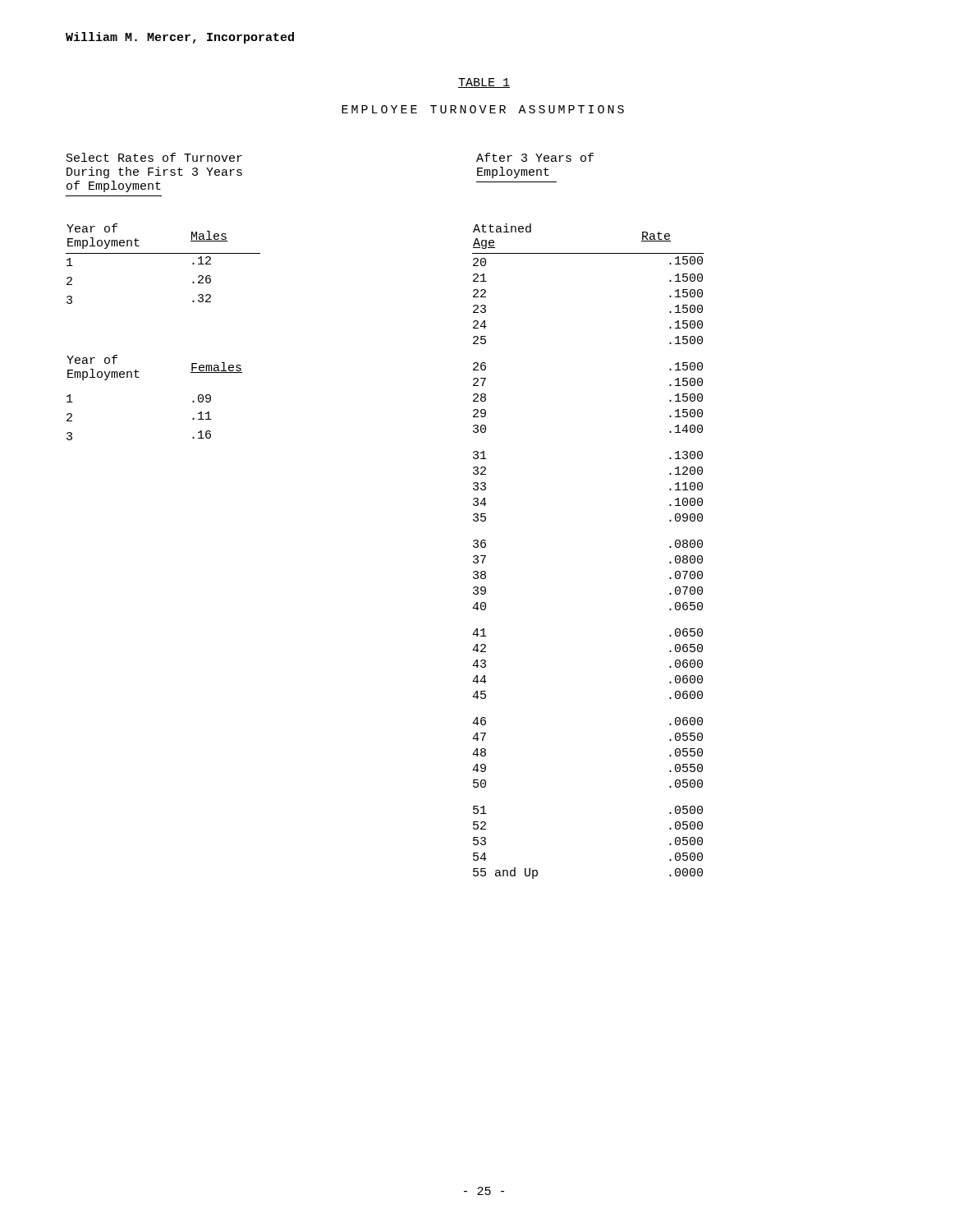
Task: Click on the title that reads "TABLE 1"
Action: click(484, 83)
